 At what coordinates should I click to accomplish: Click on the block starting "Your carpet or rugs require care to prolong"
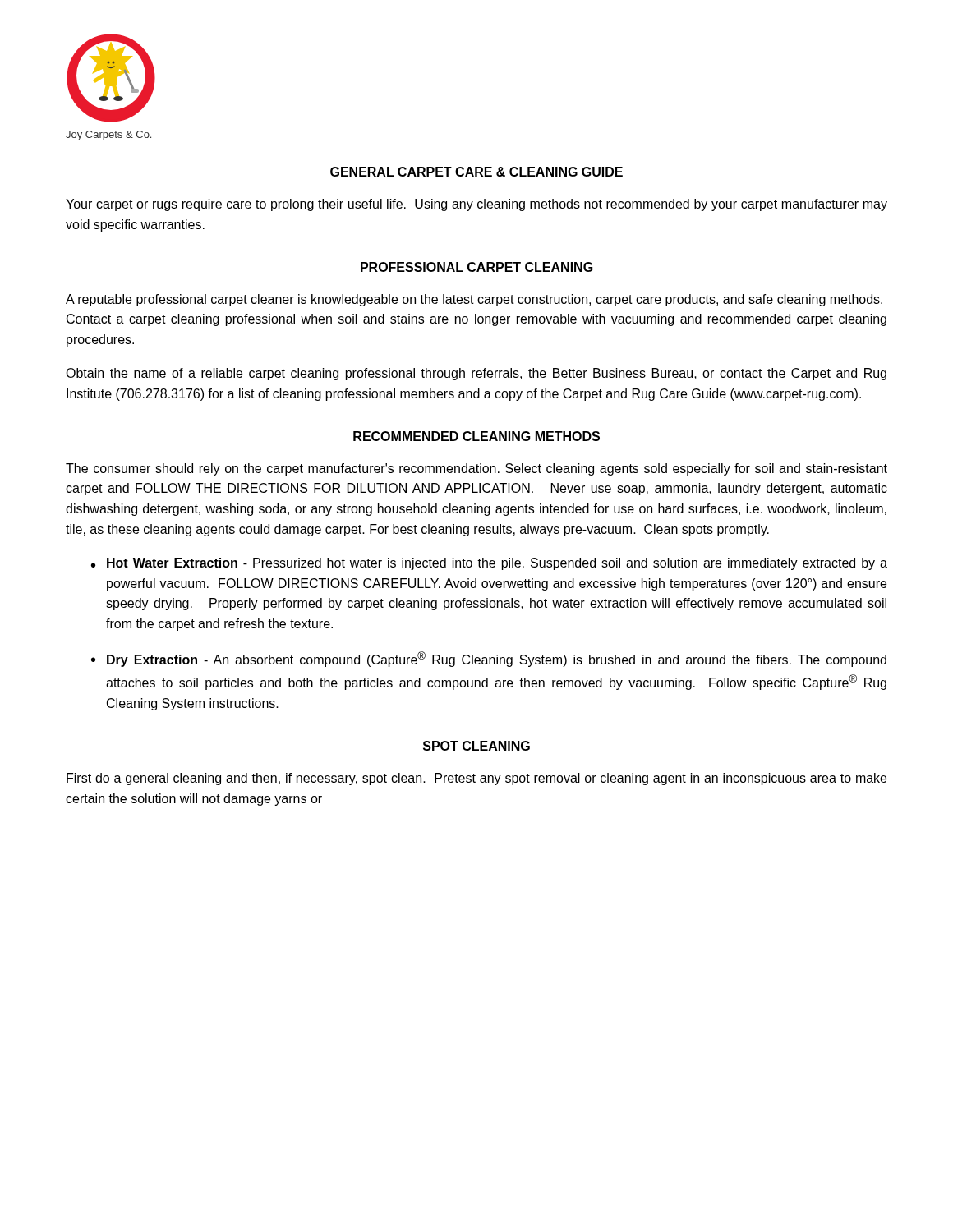pyautogui.click(x=476, y=214)
